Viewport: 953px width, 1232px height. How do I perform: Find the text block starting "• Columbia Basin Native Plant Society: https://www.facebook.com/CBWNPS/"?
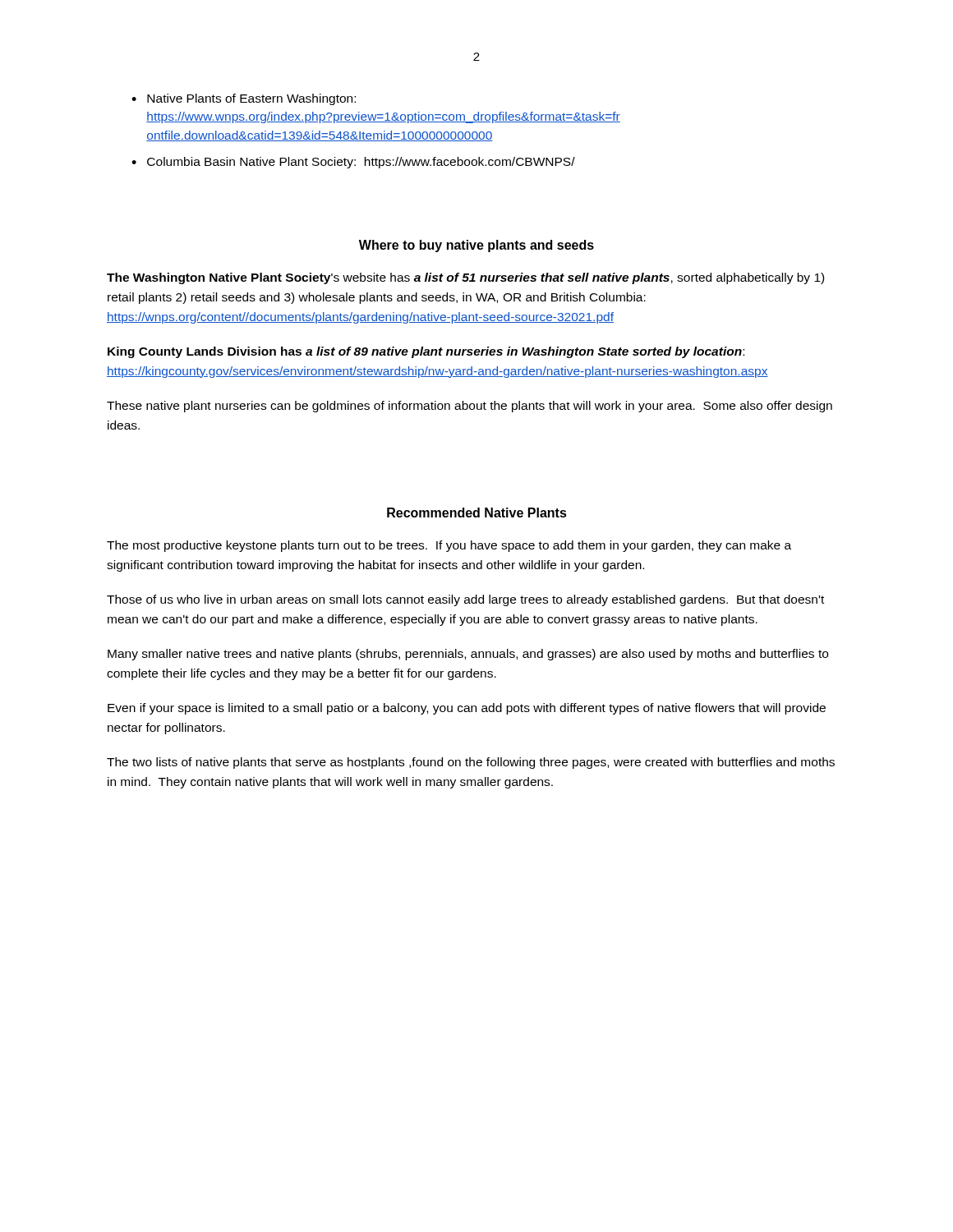pyautogui.click(x=353, y=163)
